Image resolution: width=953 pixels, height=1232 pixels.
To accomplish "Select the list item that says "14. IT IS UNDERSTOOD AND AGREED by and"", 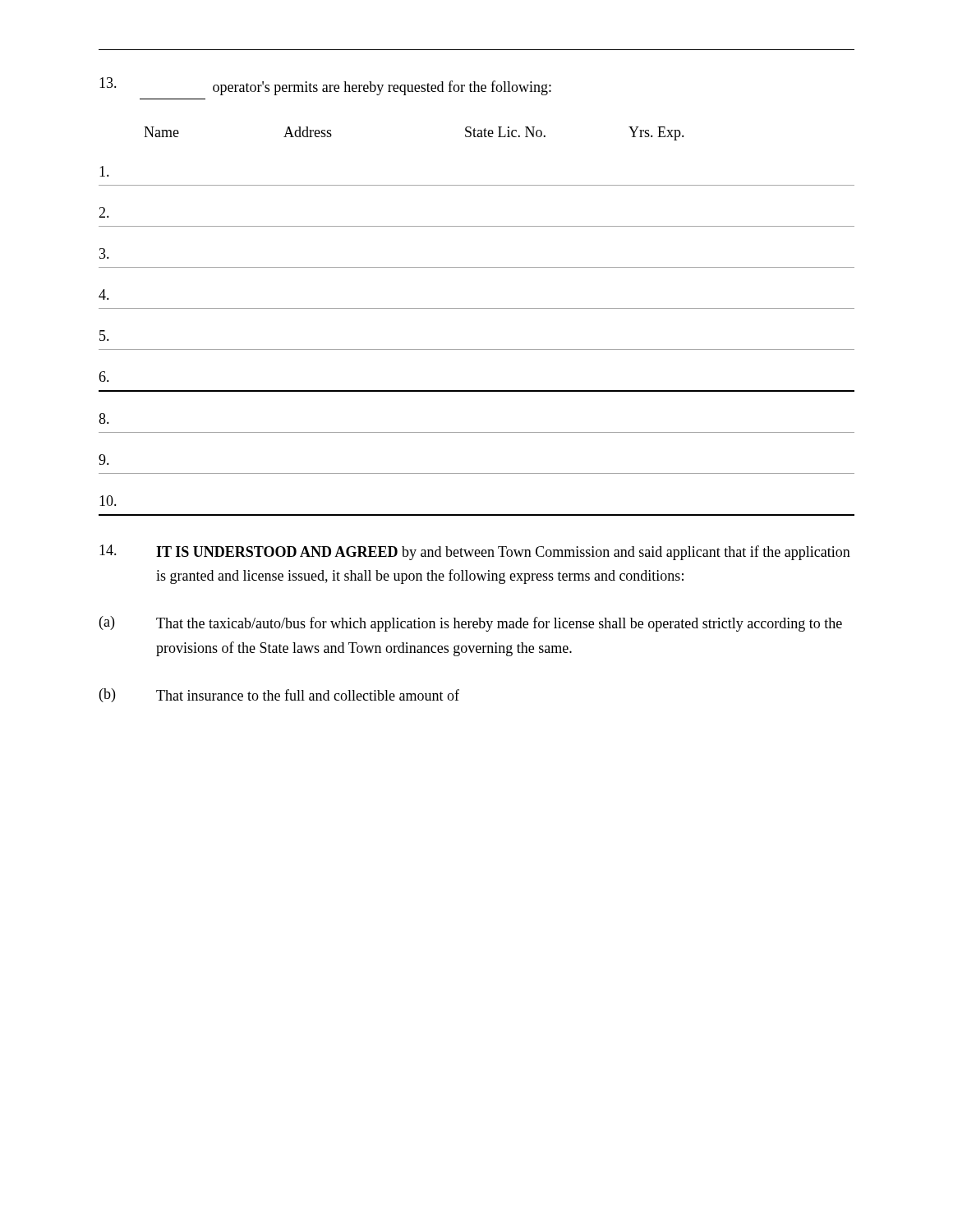I will (x=476, y=565).
